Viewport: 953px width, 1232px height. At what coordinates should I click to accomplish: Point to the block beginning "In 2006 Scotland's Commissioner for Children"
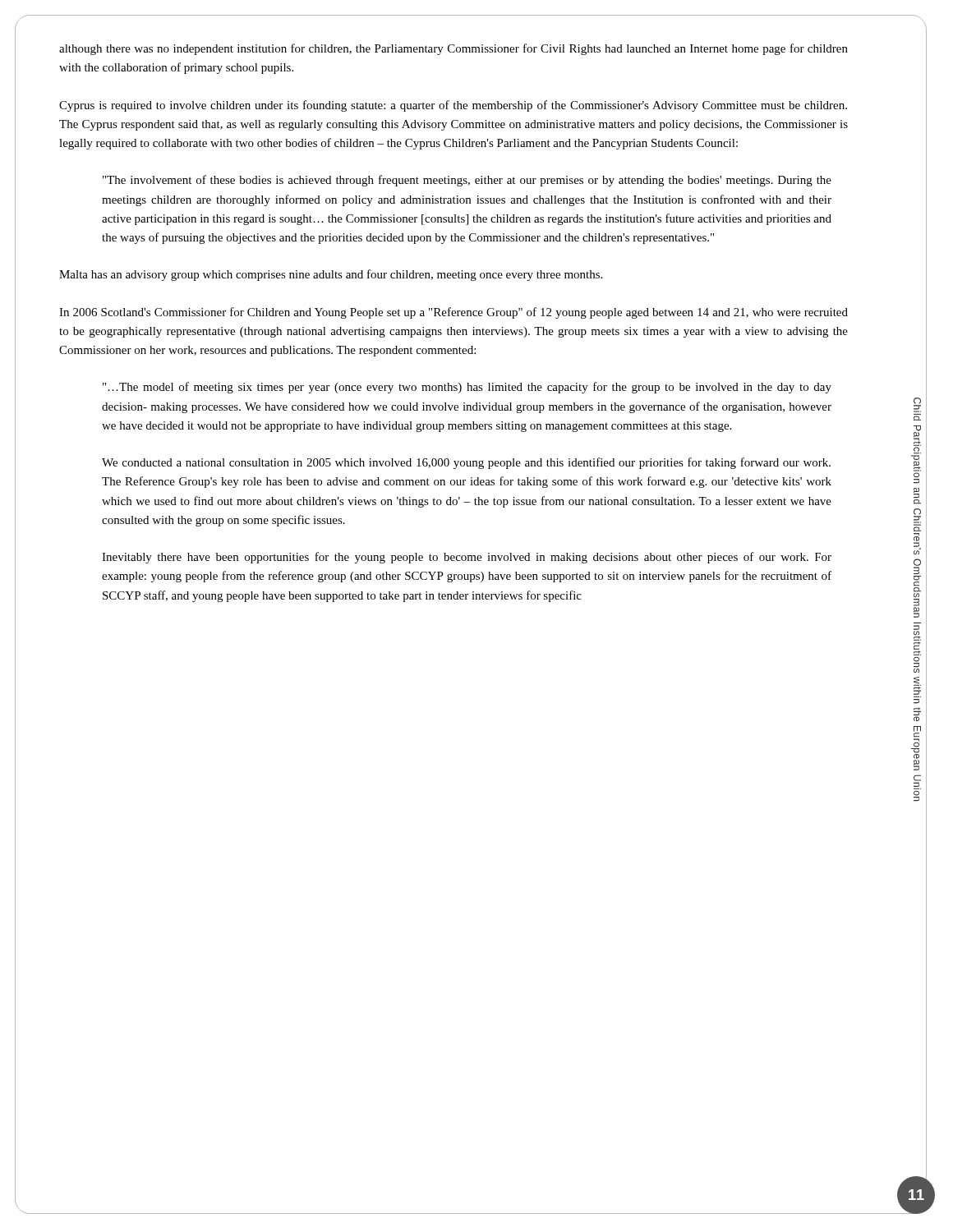pos(454,331)
